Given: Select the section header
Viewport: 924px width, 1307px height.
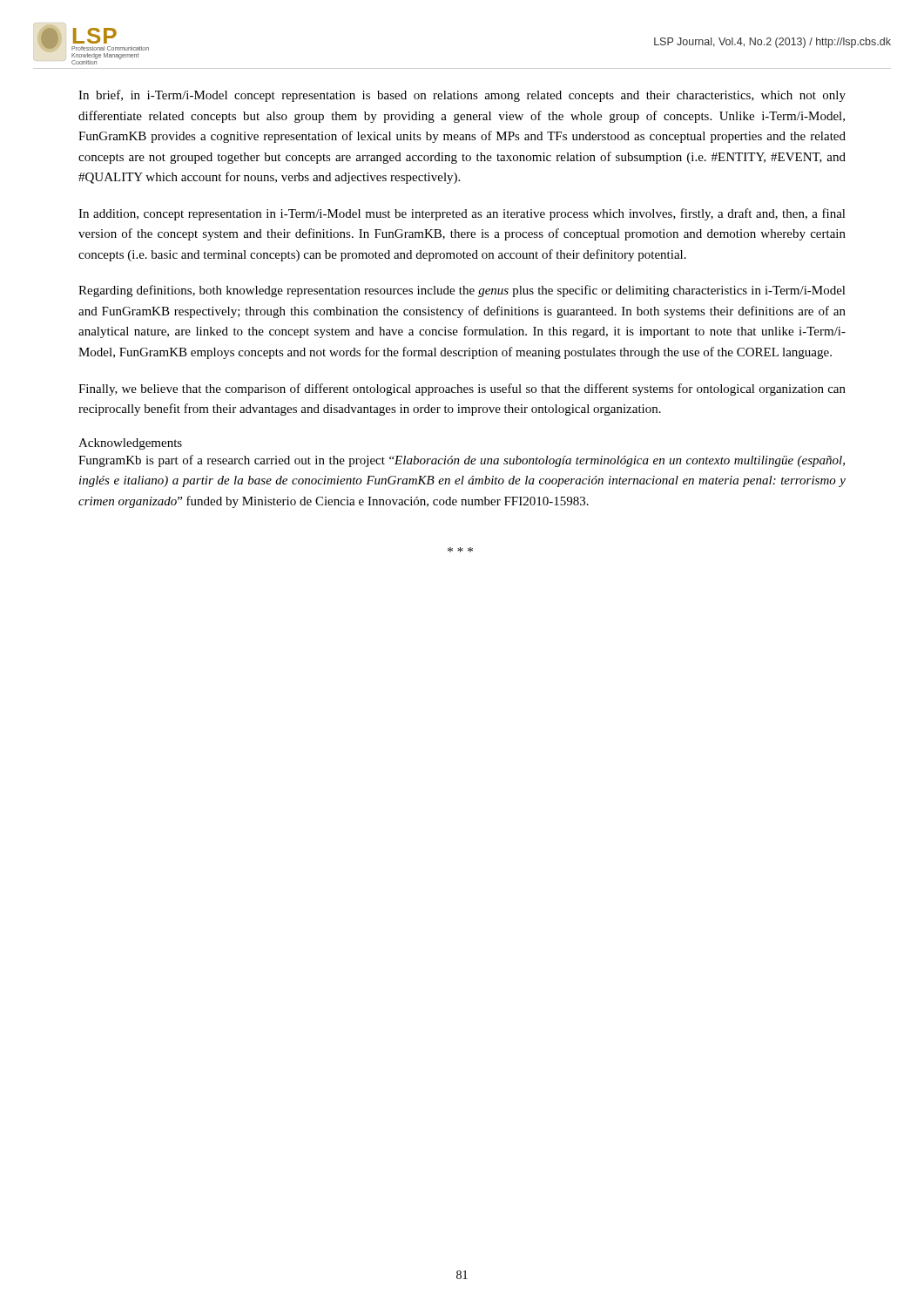Looking at the screenshot, I should pyautogui.click(x=130, y=442).
